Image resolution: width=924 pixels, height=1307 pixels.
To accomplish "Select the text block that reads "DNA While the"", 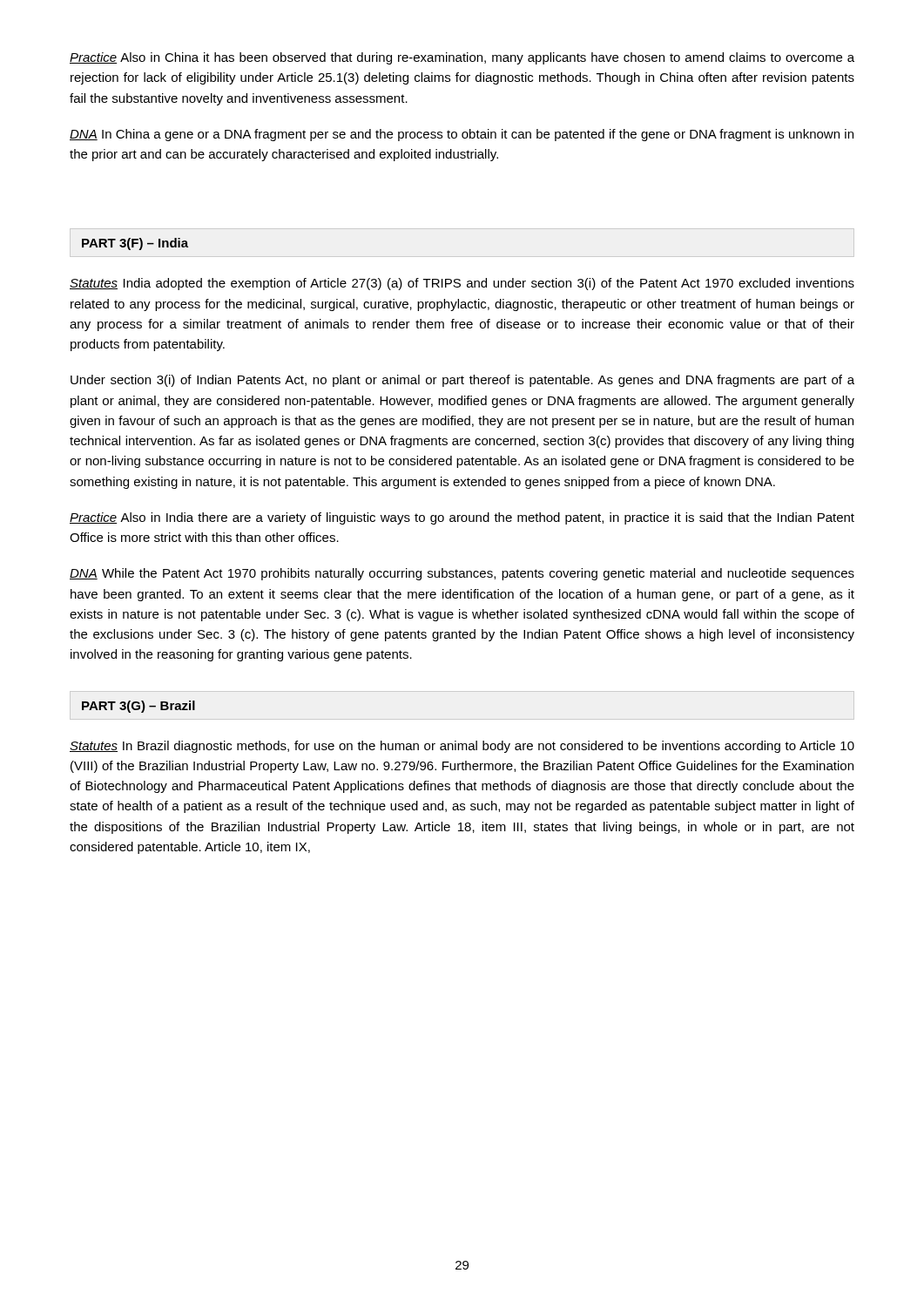I will pyautogui.click(x=462, y=614).
